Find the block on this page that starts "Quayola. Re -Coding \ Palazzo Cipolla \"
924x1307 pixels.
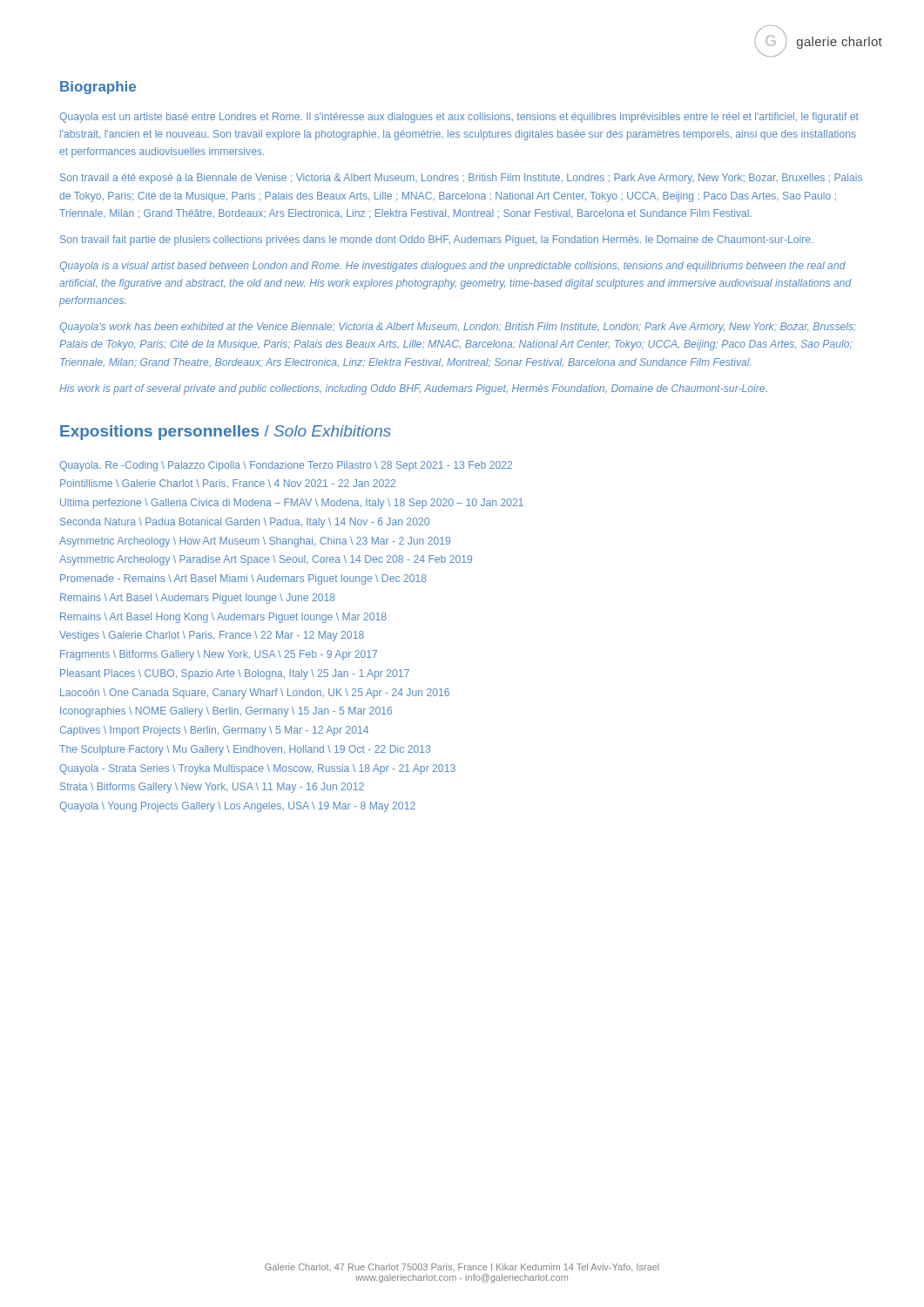coord(286,465)
